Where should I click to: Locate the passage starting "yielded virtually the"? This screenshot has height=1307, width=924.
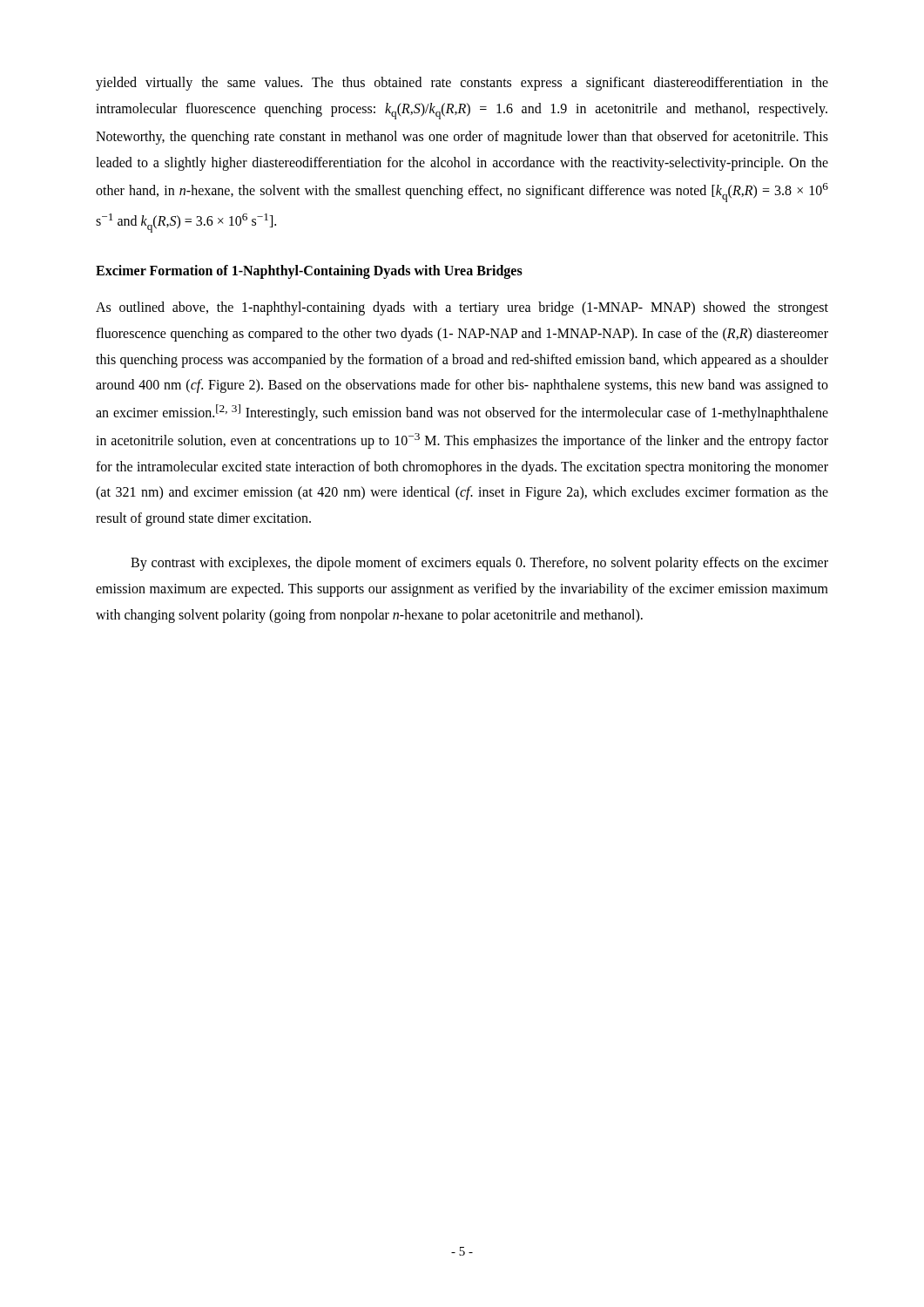462,153
